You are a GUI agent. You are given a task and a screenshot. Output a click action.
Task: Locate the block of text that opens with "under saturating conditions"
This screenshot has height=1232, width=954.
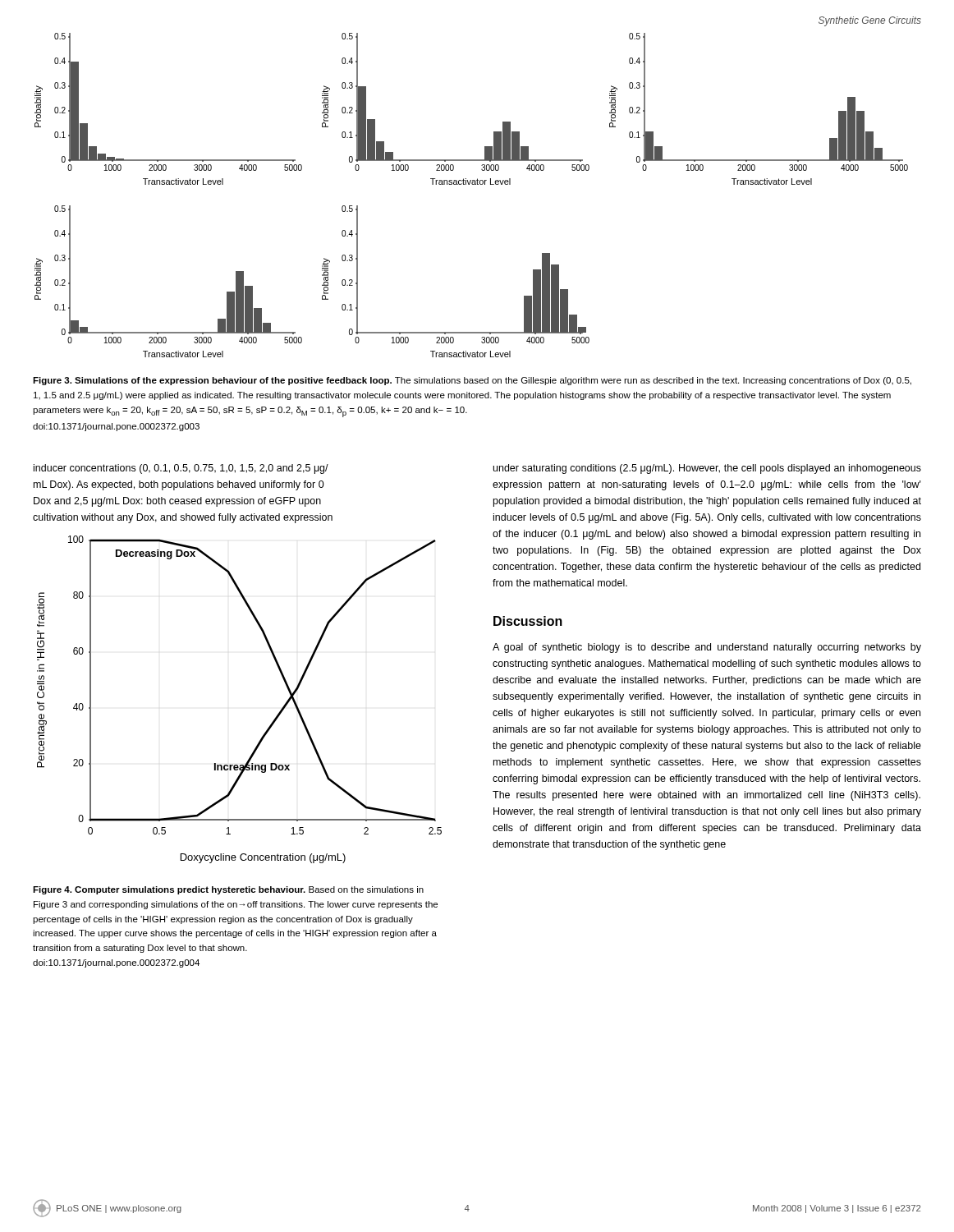707,526
